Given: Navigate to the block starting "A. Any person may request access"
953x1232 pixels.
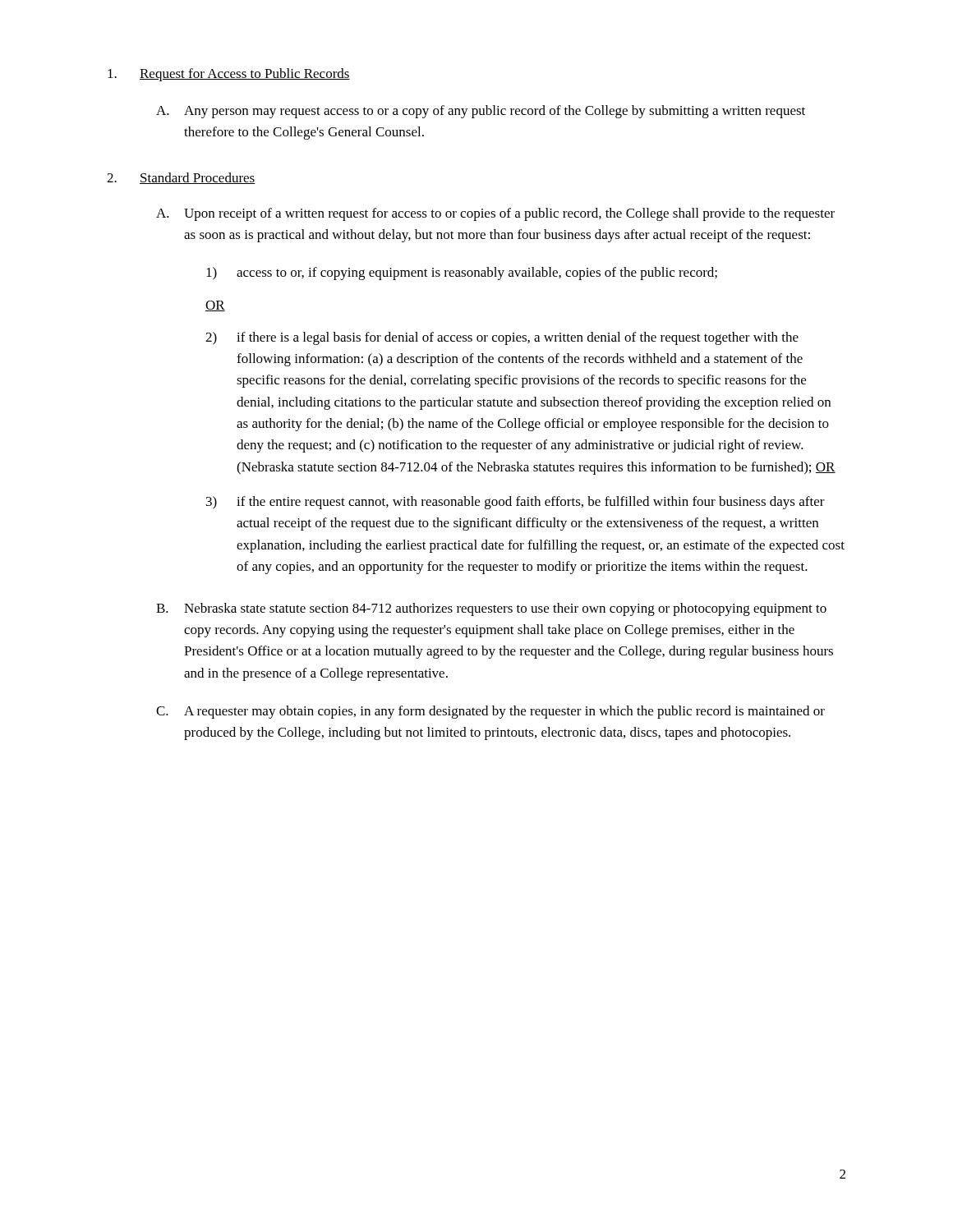Looking at the screenshot, I should (501, 122).
